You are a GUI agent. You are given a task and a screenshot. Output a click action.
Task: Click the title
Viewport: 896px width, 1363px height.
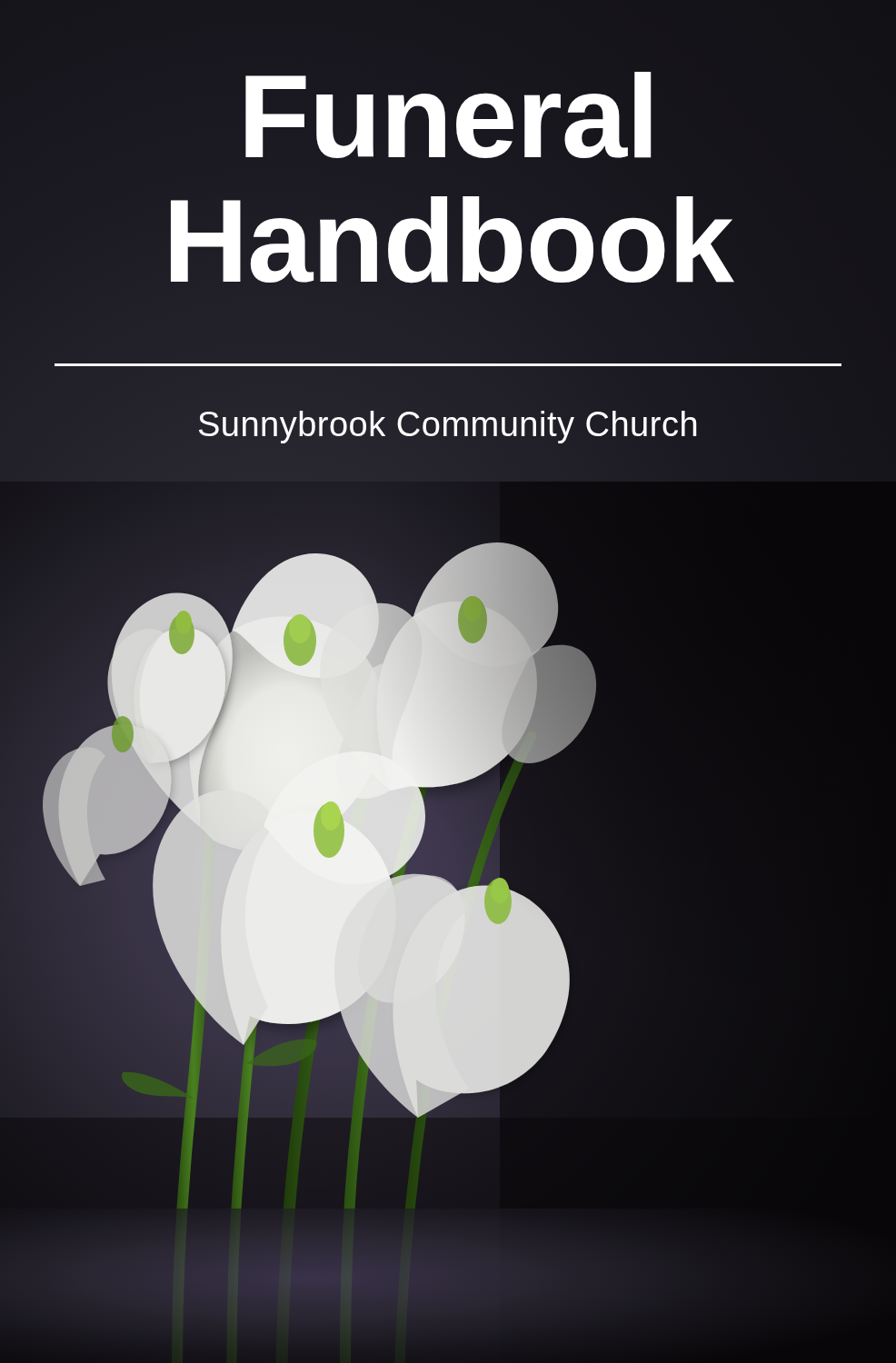(x=448, y=179)
